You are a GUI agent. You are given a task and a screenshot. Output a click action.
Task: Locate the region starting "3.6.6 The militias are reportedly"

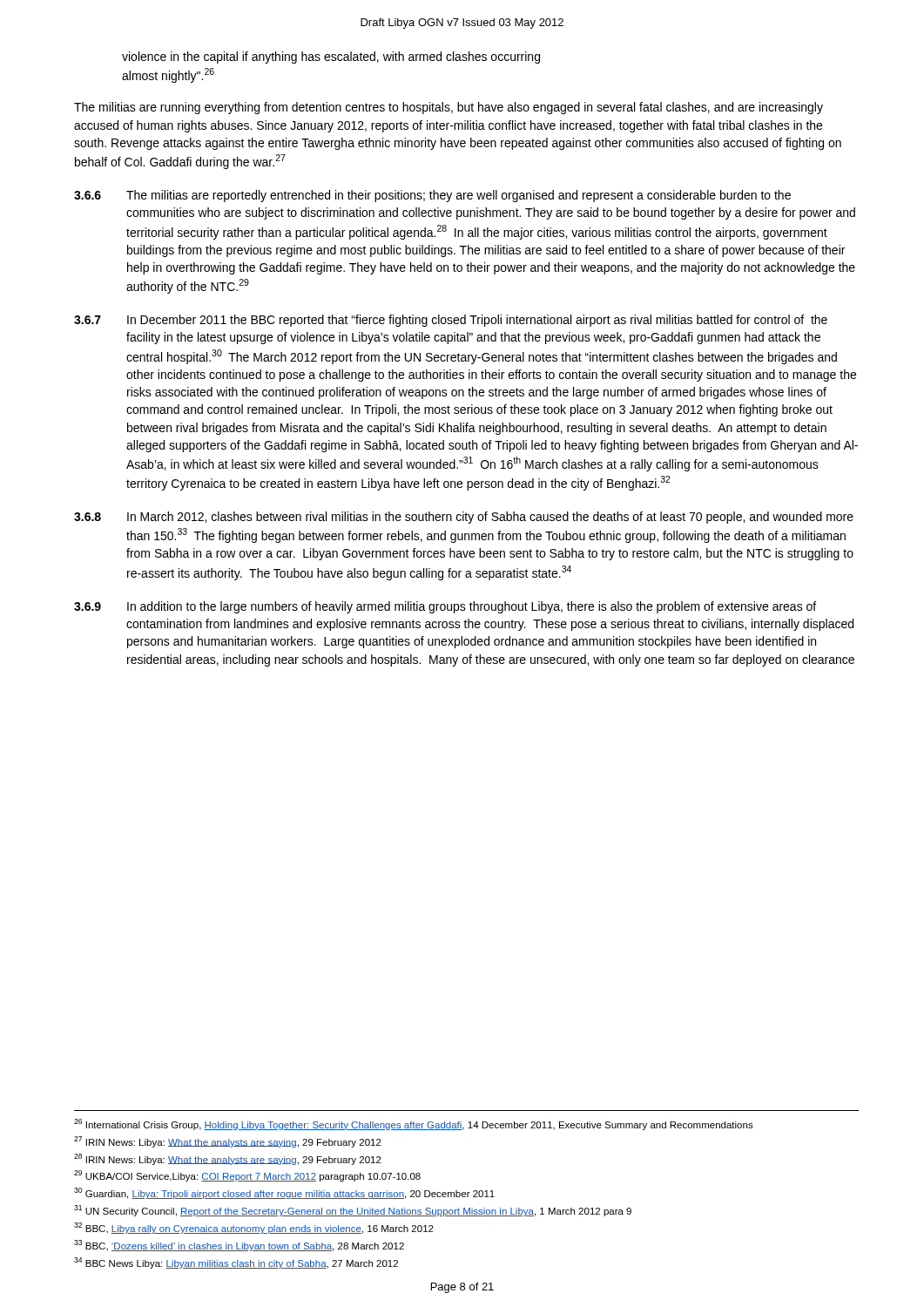point(466,241)
